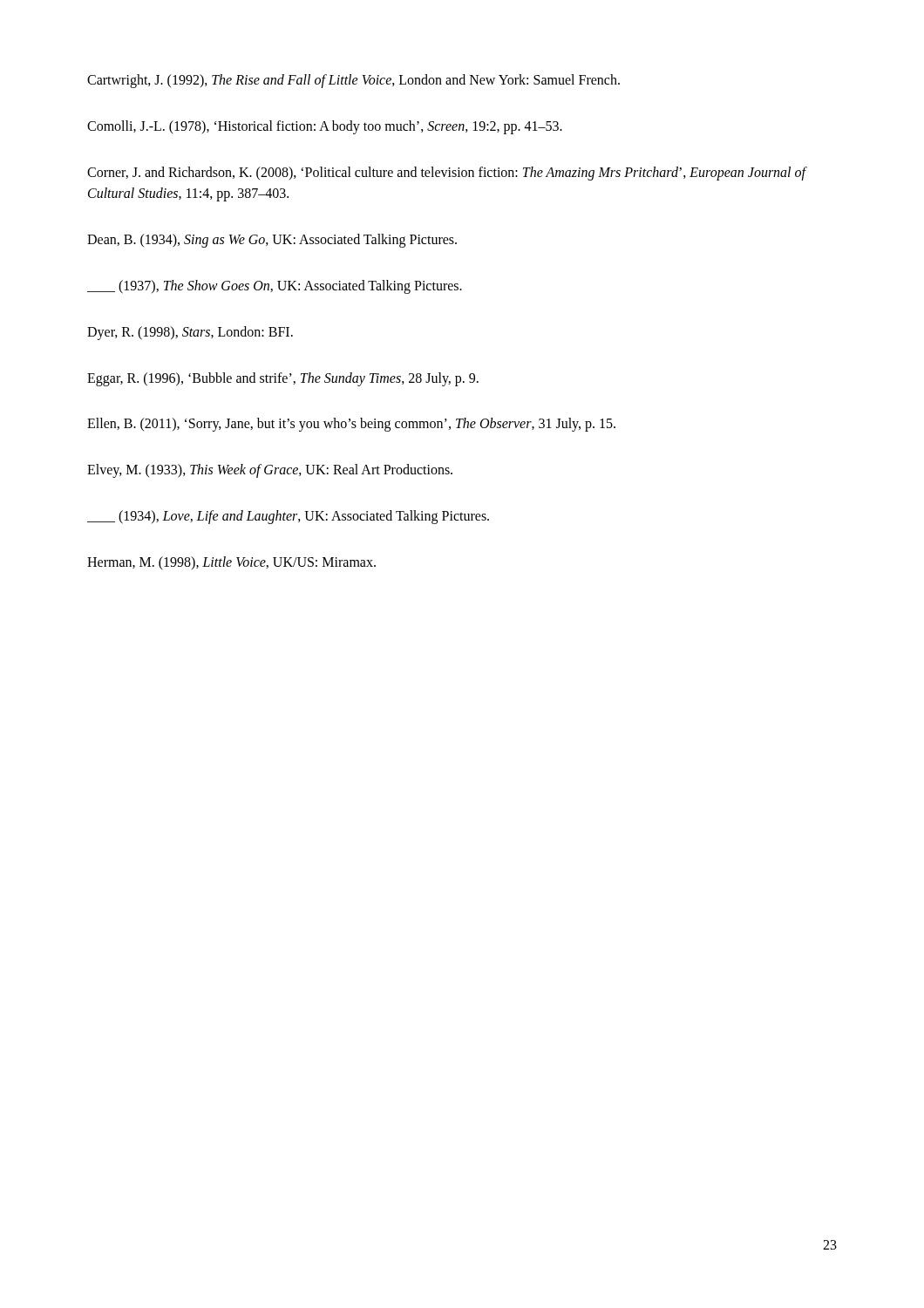This screenshot has height=1308, width=924.
Task: Find the block on this page that starts "Elvey, M. (1933), This Week"
Action: click(270, 470)
